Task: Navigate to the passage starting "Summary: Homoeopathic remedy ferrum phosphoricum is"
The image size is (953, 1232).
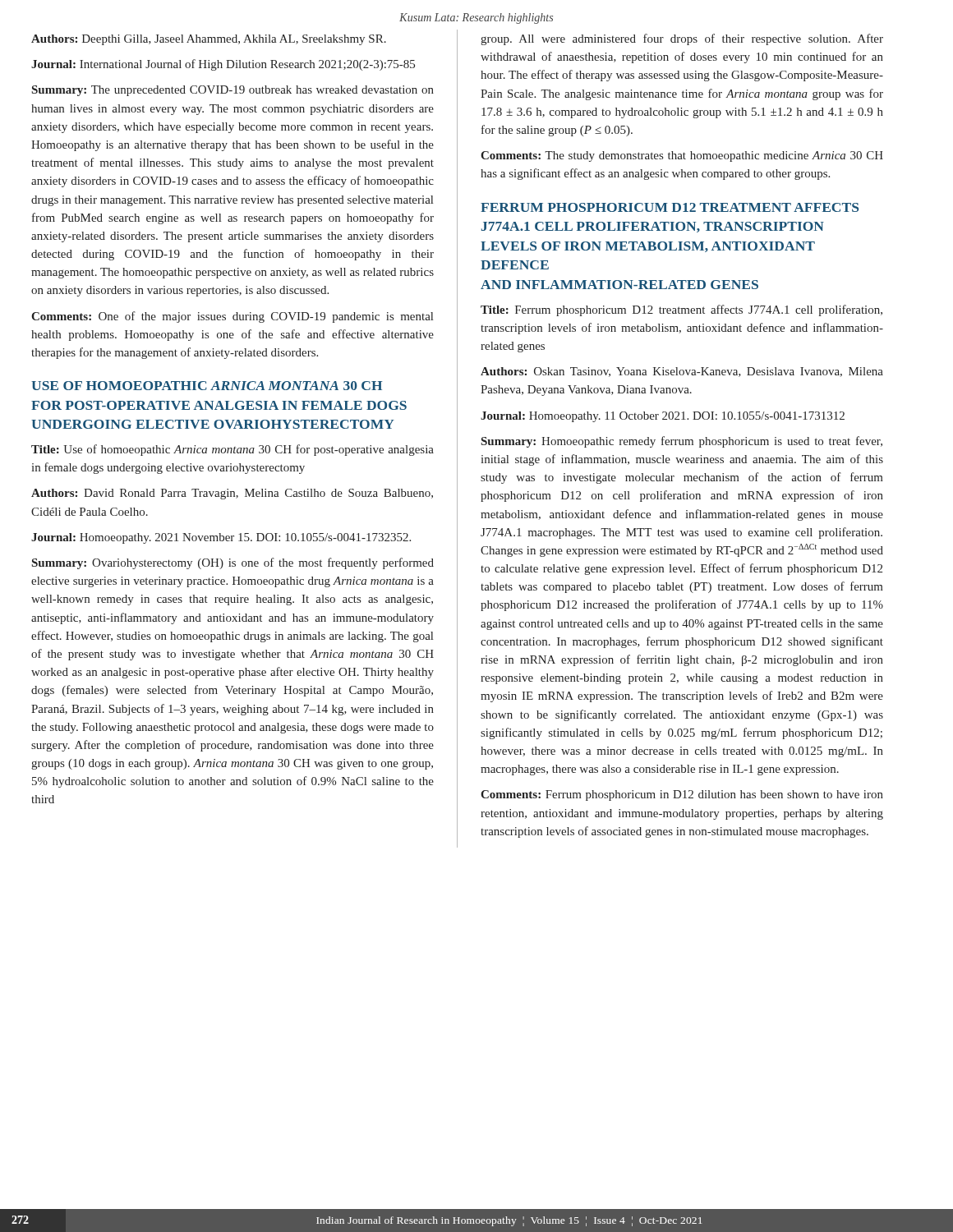Action: tap(682, 605)
